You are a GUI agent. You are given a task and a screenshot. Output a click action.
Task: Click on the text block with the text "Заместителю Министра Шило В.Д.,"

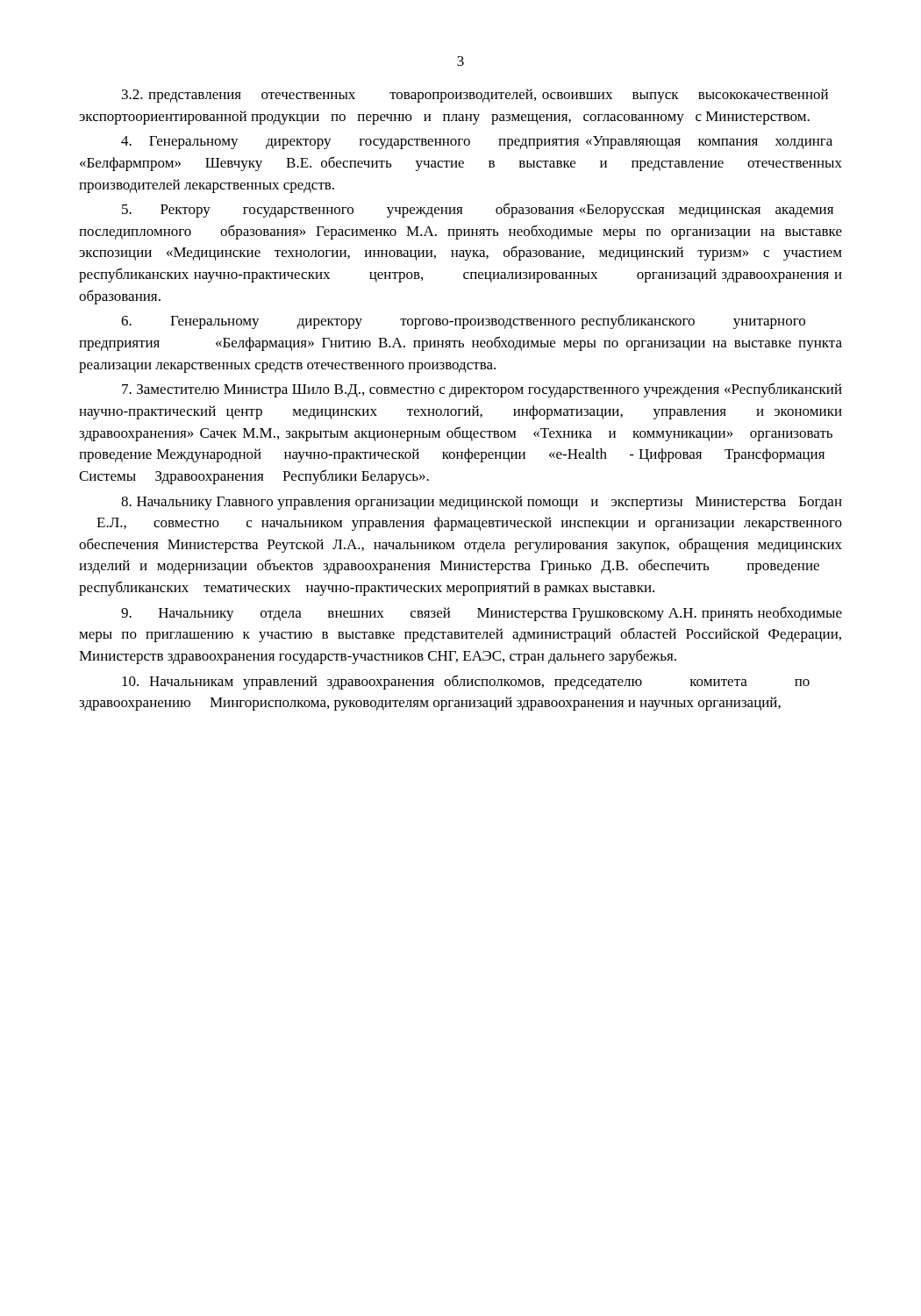(460, 433)
